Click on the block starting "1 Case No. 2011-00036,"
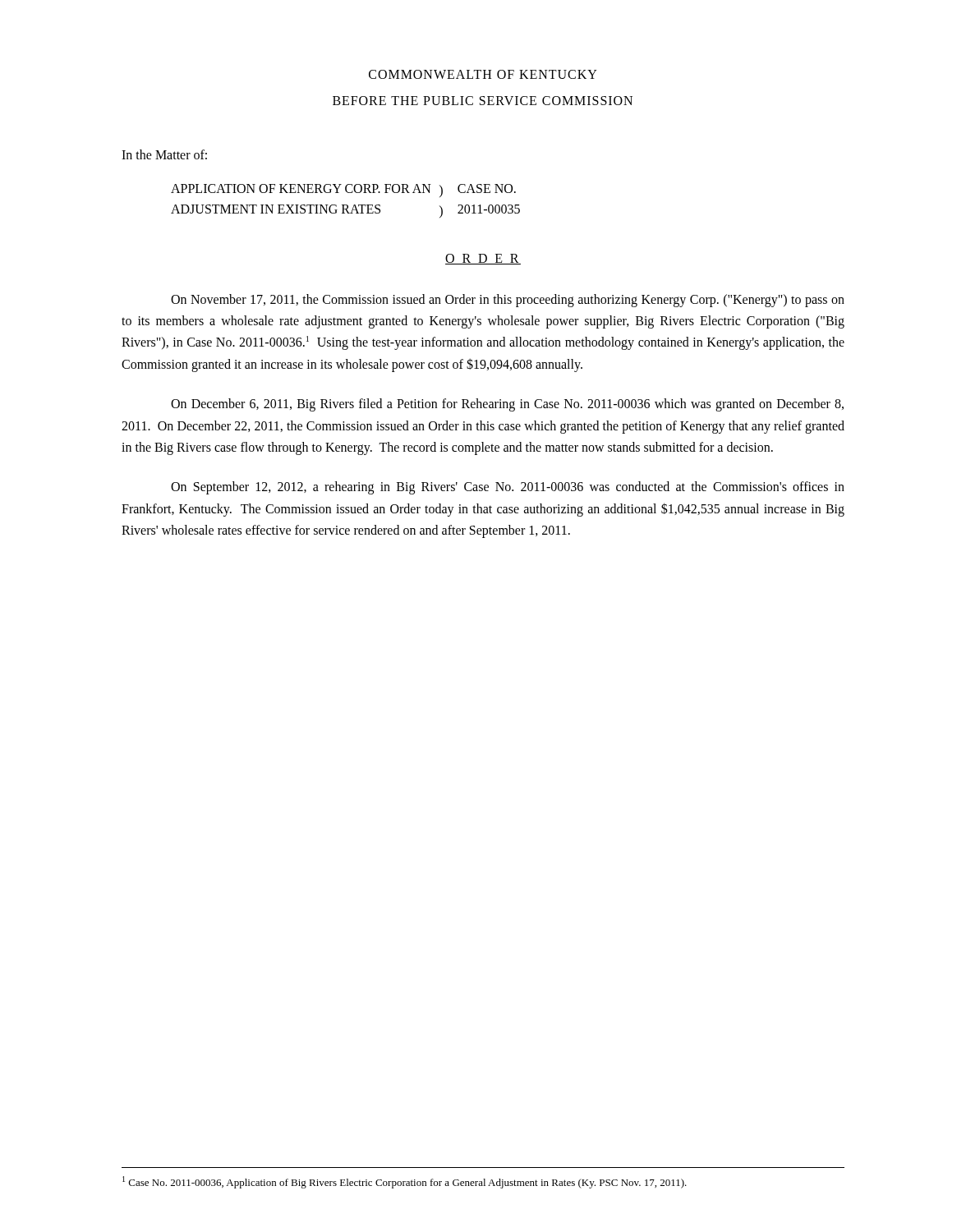 click(x=404, y=1182)
